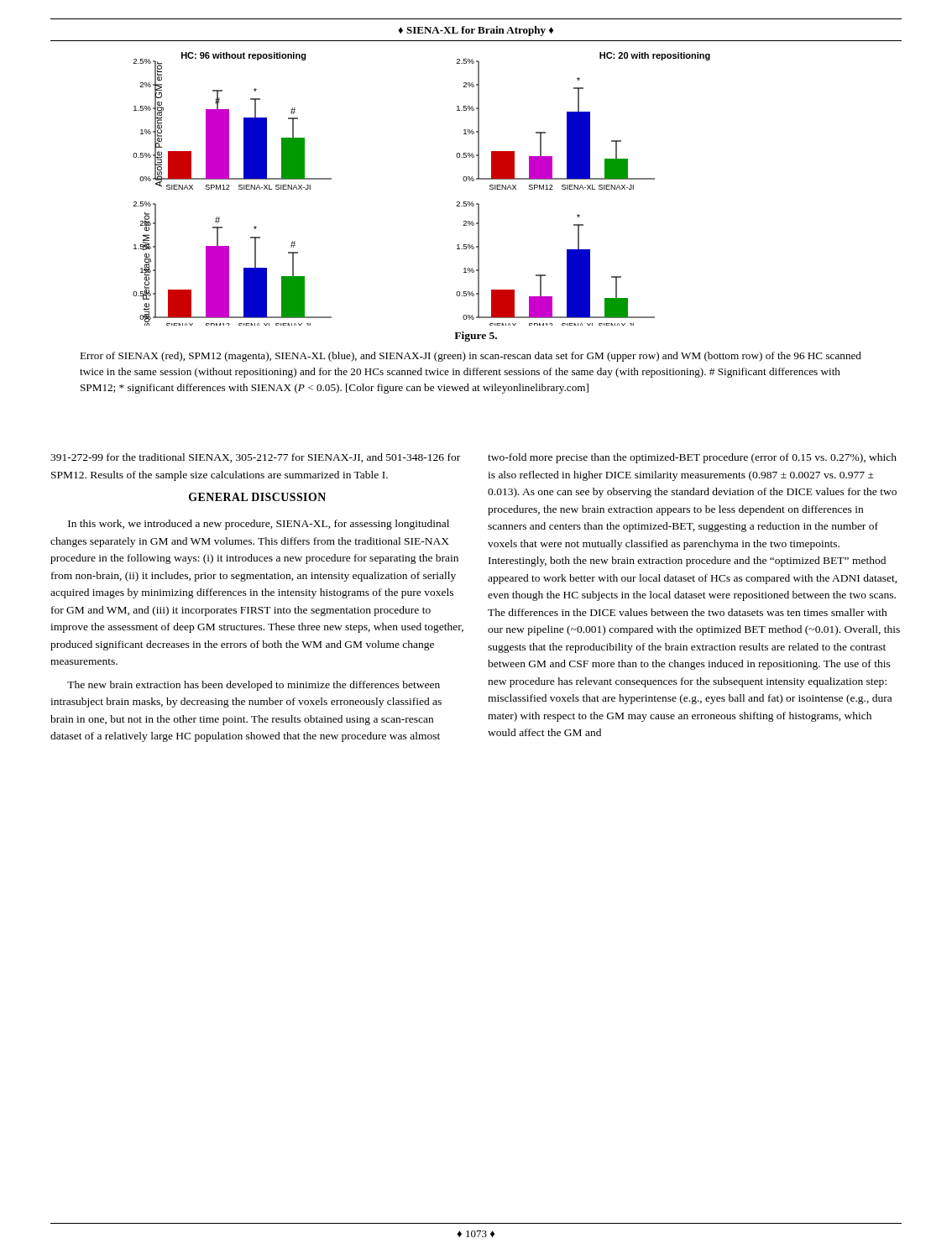Point to the block beginning "two-fold more precise than the optimized-BET"
Screen dimensions: 1259x952
click(695, 595)
